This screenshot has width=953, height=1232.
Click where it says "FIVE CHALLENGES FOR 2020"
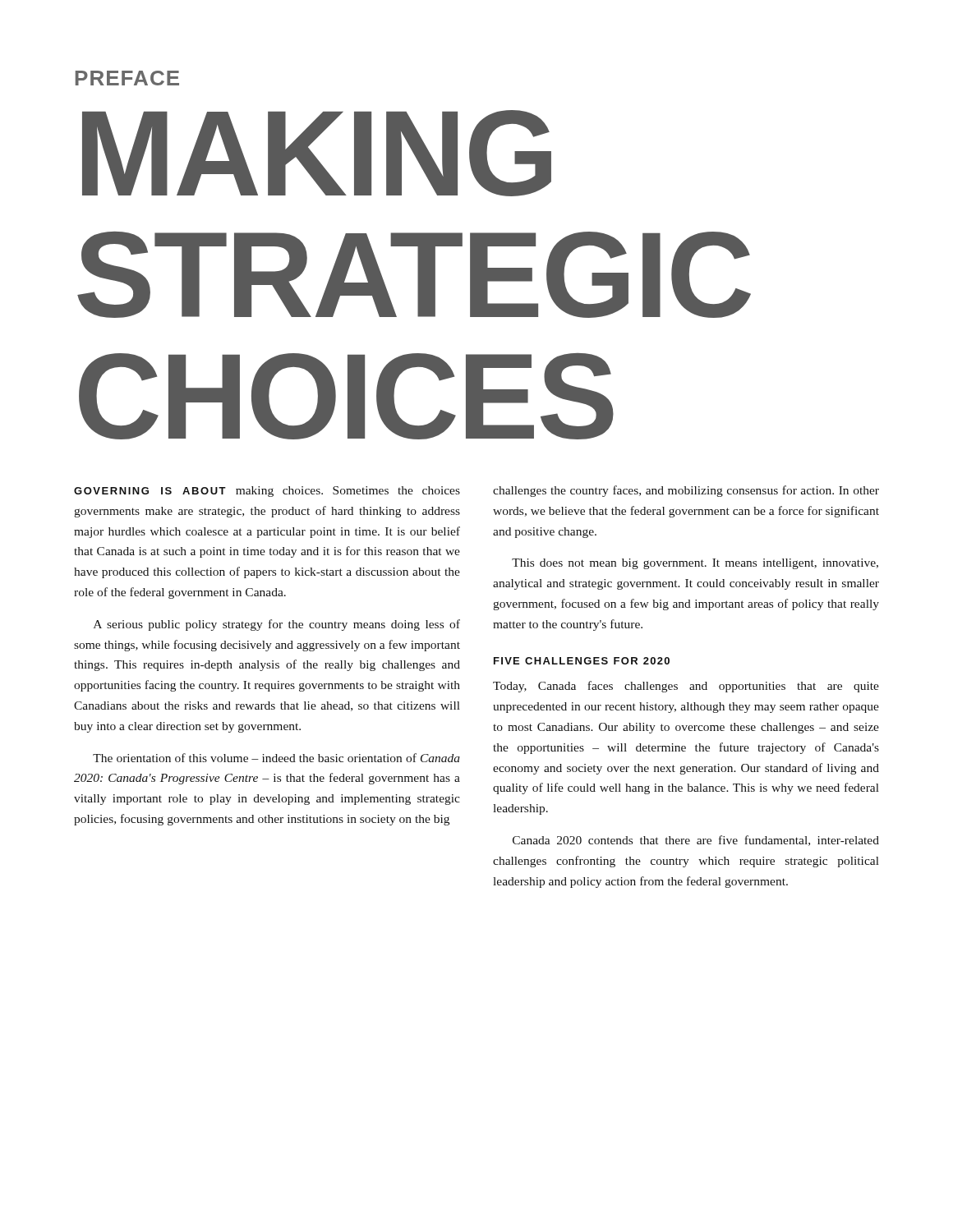[x=582, y=660]
